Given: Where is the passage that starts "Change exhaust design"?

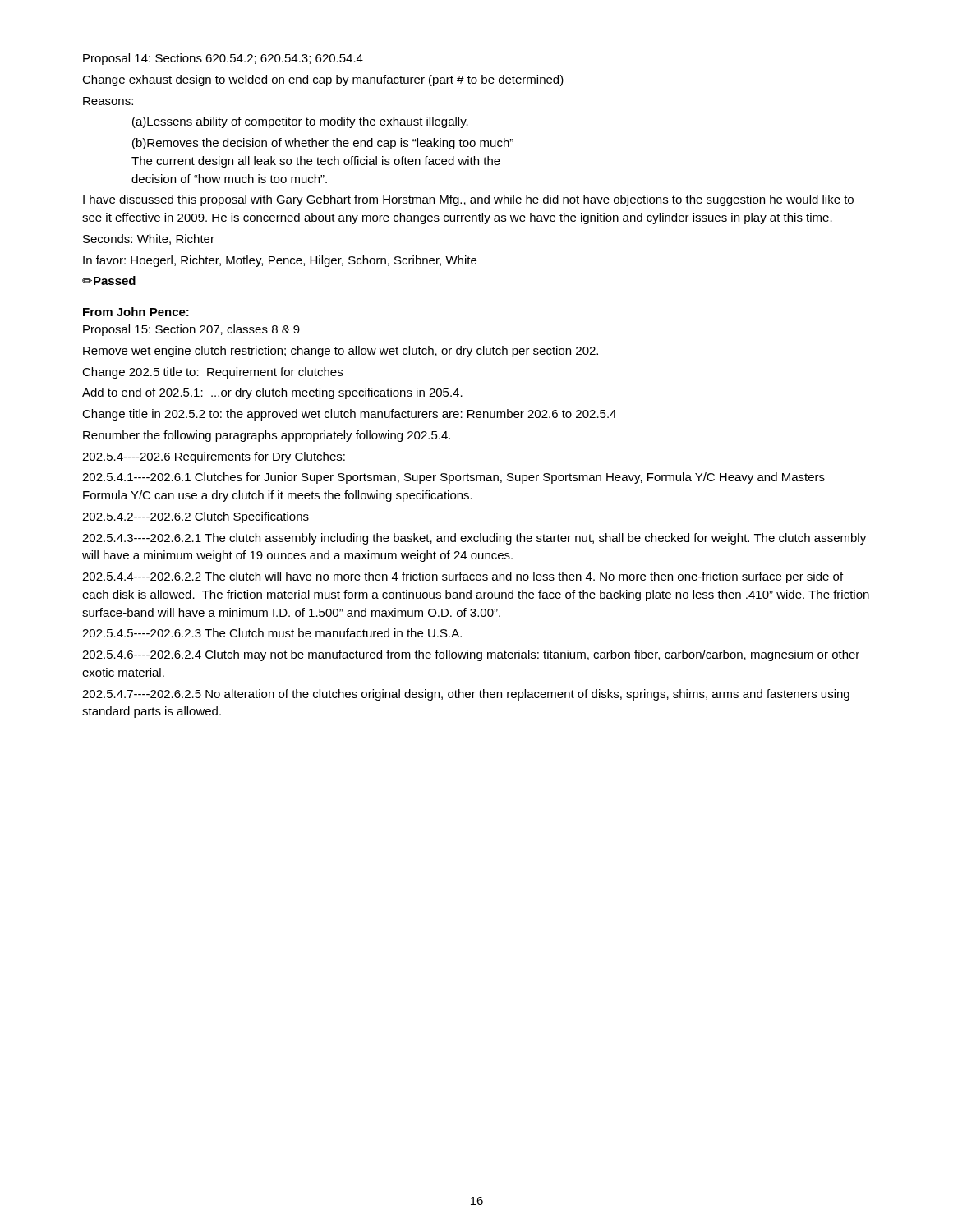Looking at the screenshot, I should click(x=323, y=79).
